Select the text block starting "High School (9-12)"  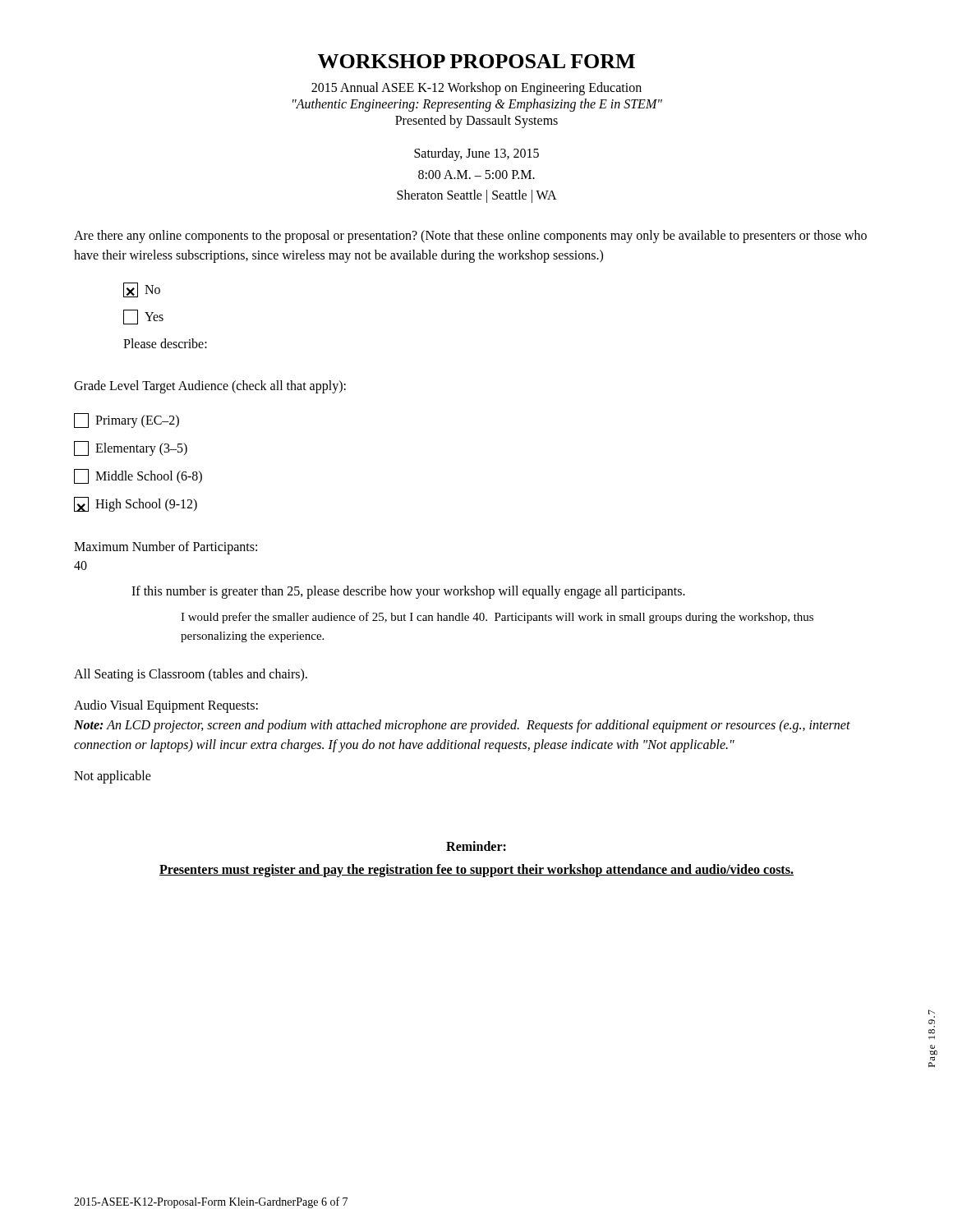[x=136, y=505]
